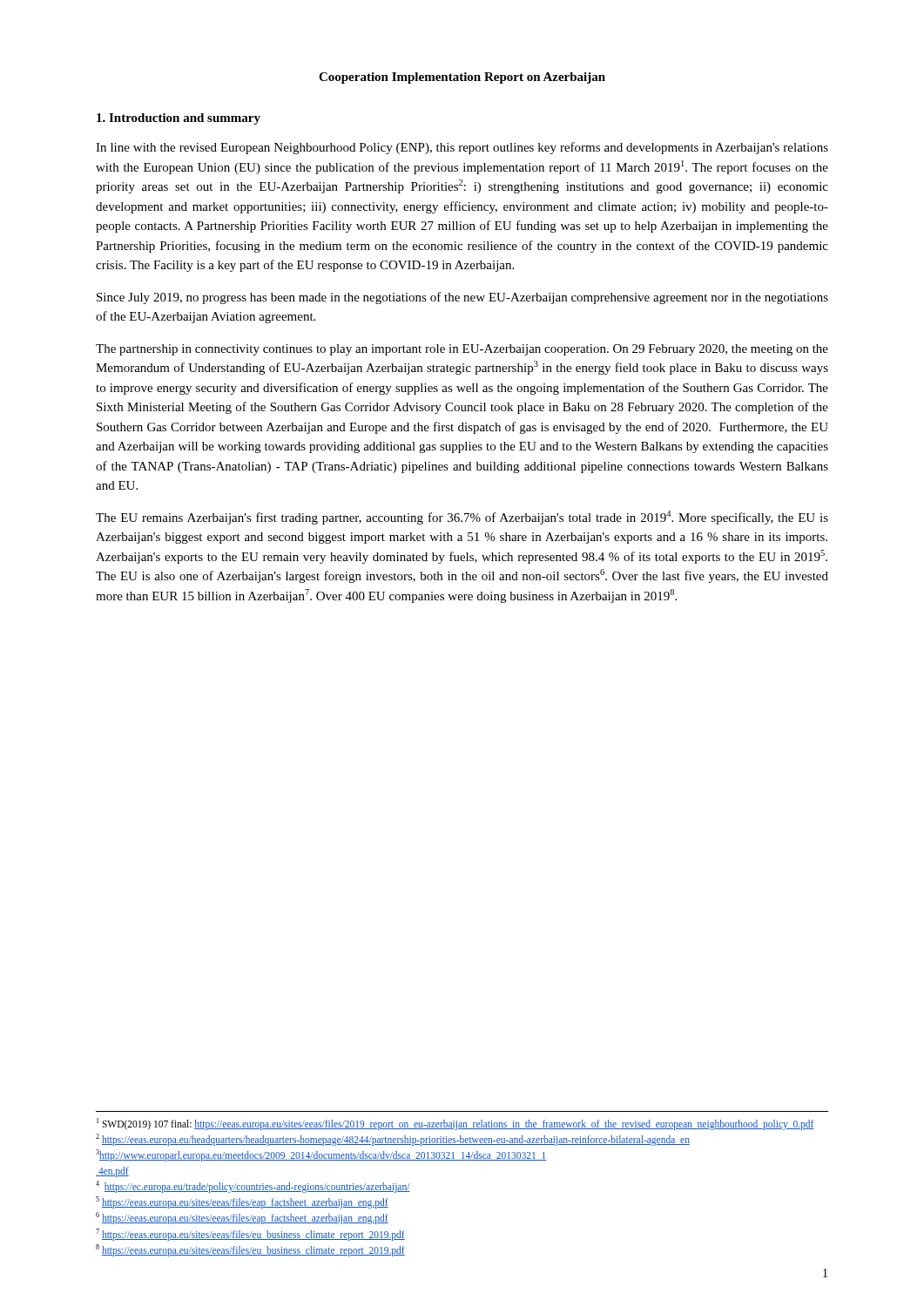The image size is (924, 1307).
Task: Locate the title
Action: (462, 77)
